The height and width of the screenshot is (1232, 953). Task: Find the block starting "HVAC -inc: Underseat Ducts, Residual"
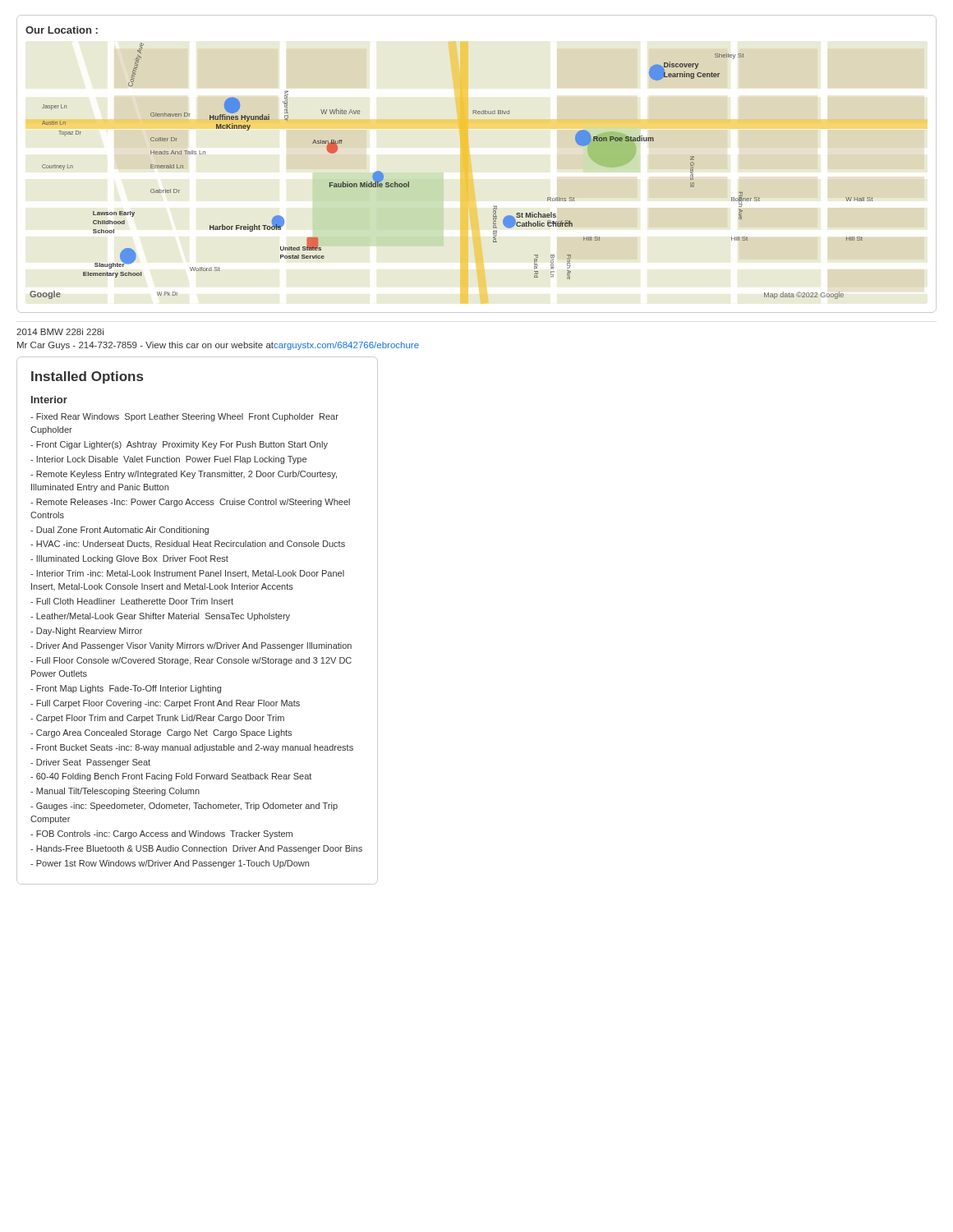point(191,544)
